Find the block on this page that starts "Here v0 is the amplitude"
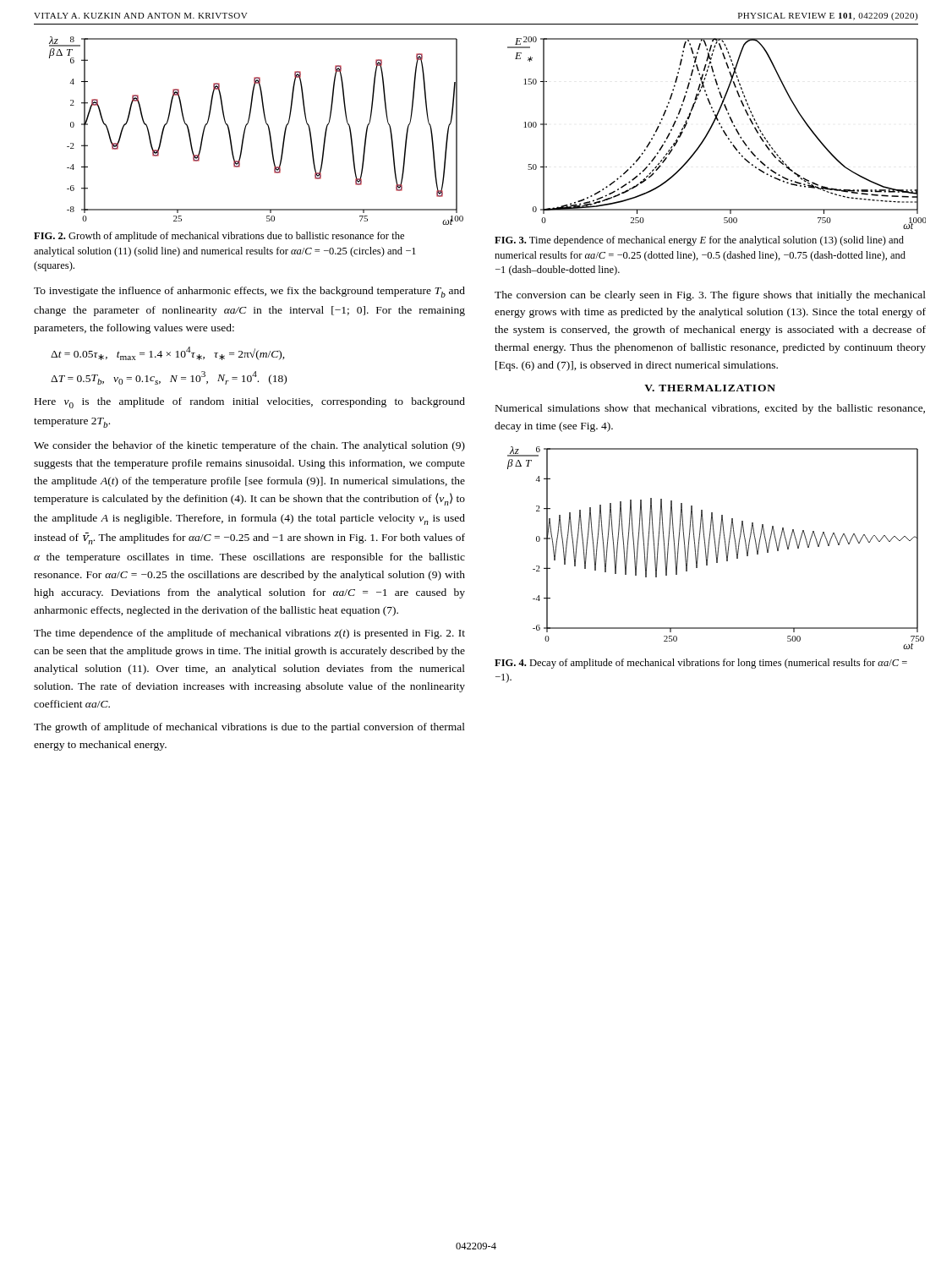Screen dimensions: 1268x952 pos(249,573)
